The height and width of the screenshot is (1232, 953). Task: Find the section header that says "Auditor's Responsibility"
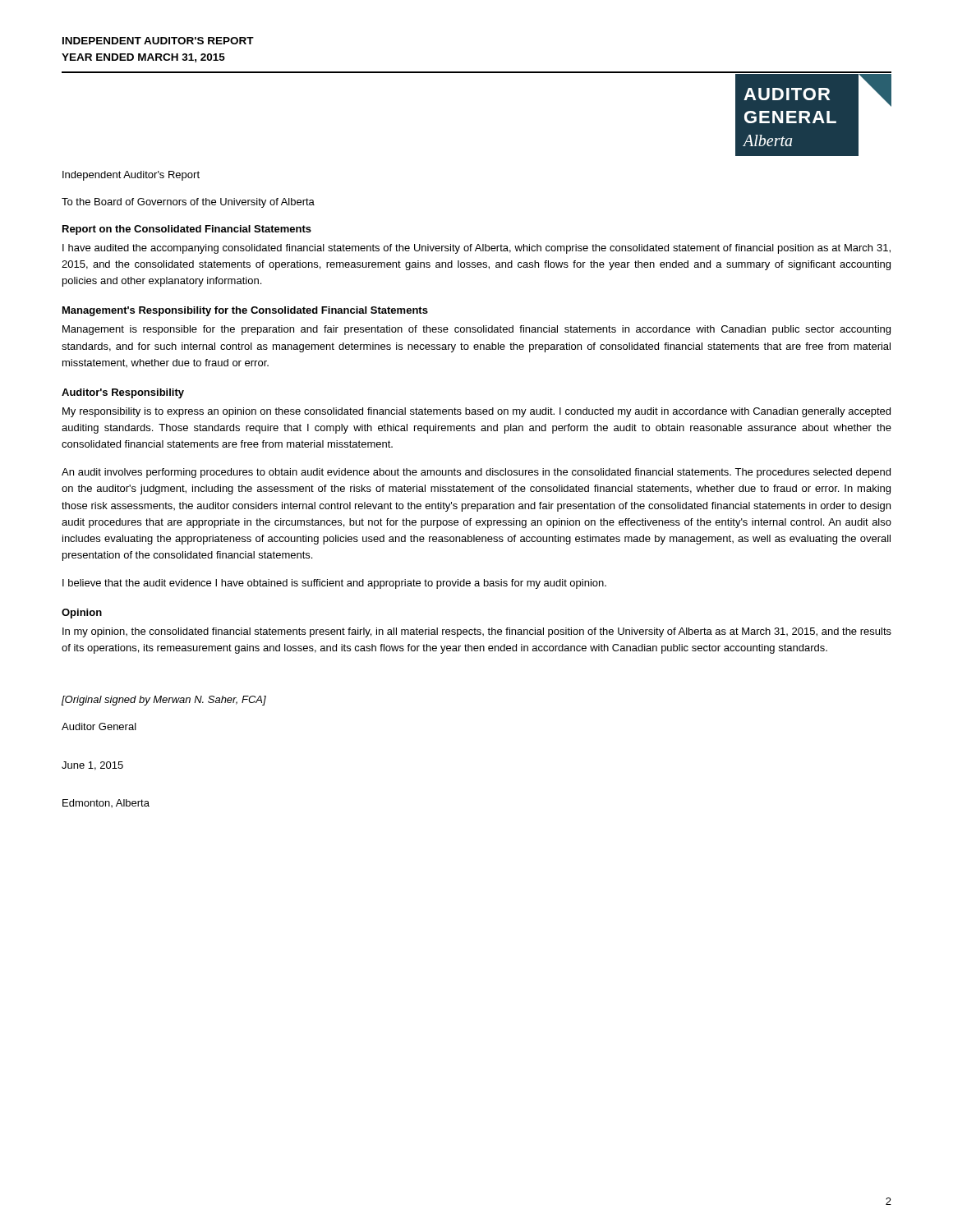(x=123, y=392)
